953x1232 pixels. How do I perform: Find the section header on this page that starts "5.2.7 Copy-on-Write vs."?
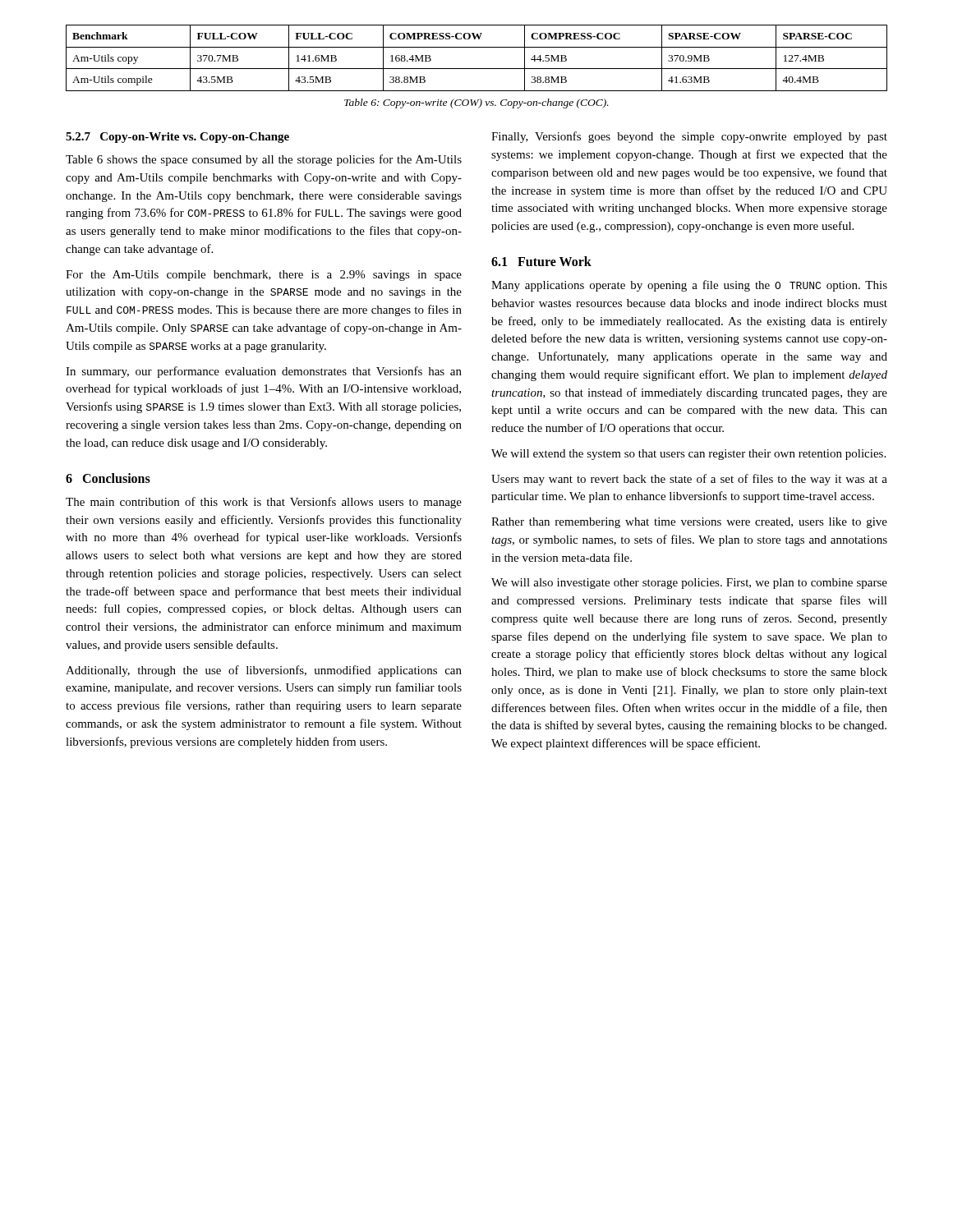point(178,137)
